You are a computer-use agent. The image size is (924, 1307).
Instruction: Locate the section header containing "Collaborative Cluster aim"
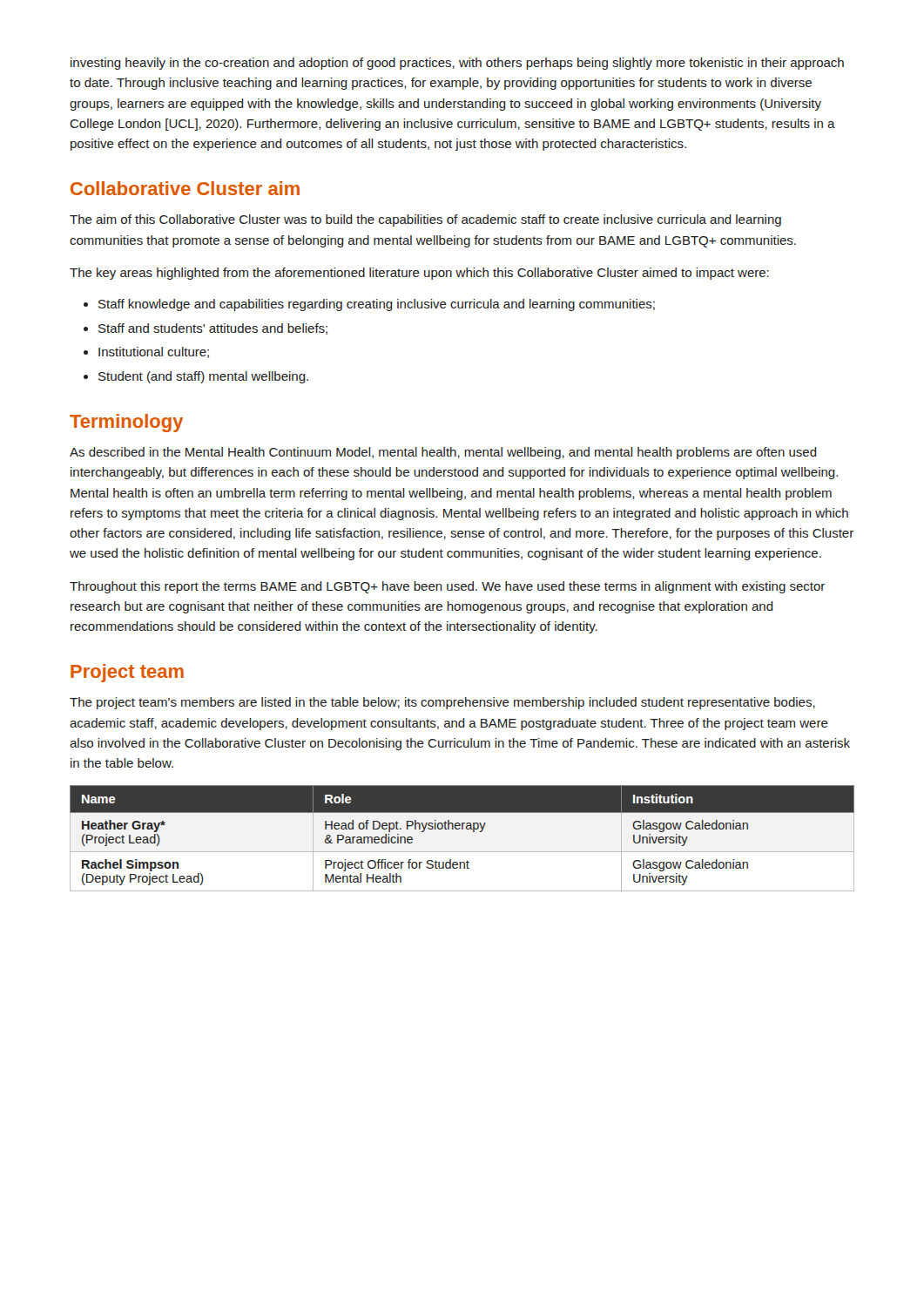point(185,189)
